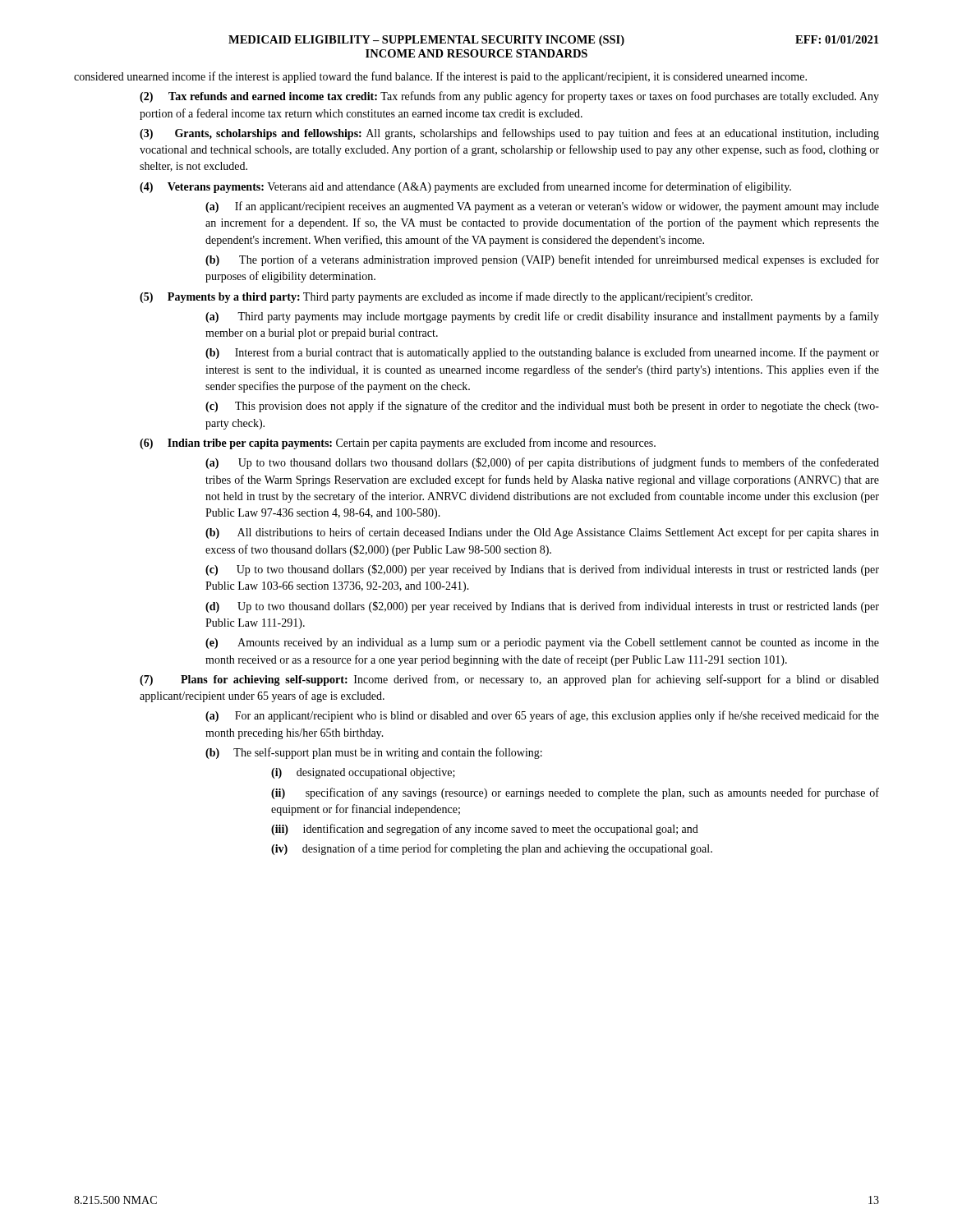Image resolution: width=953 pixels, height=1232 pixels.
Task: Locate the element starting "(a) Up to two thousand"
Action: pyautogui.click(x=542, y=488)
